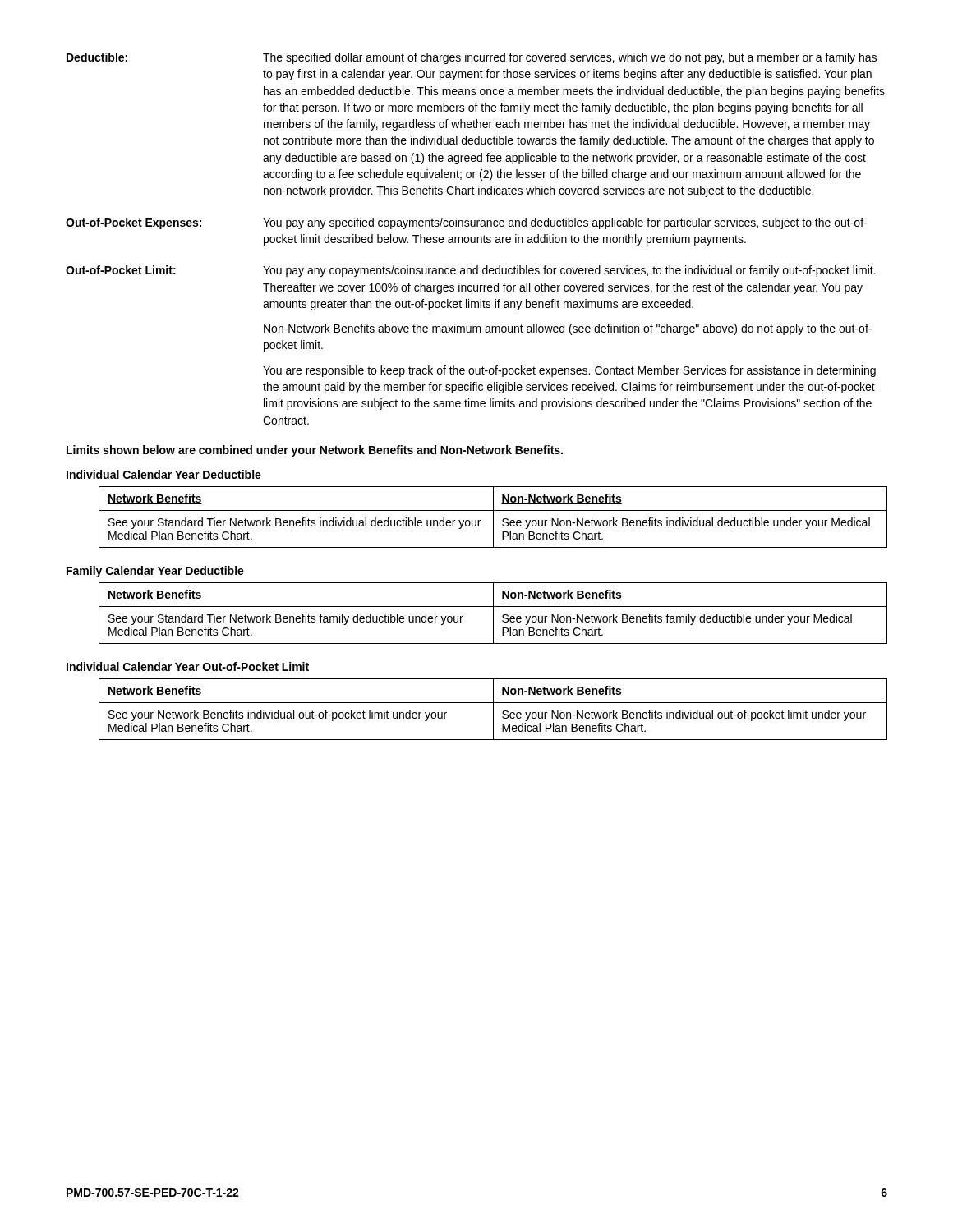Click on the section header that says "Limits shown below are combined under your Network"
Screen dimensions: 1232x953
click(x=315, y=450)
